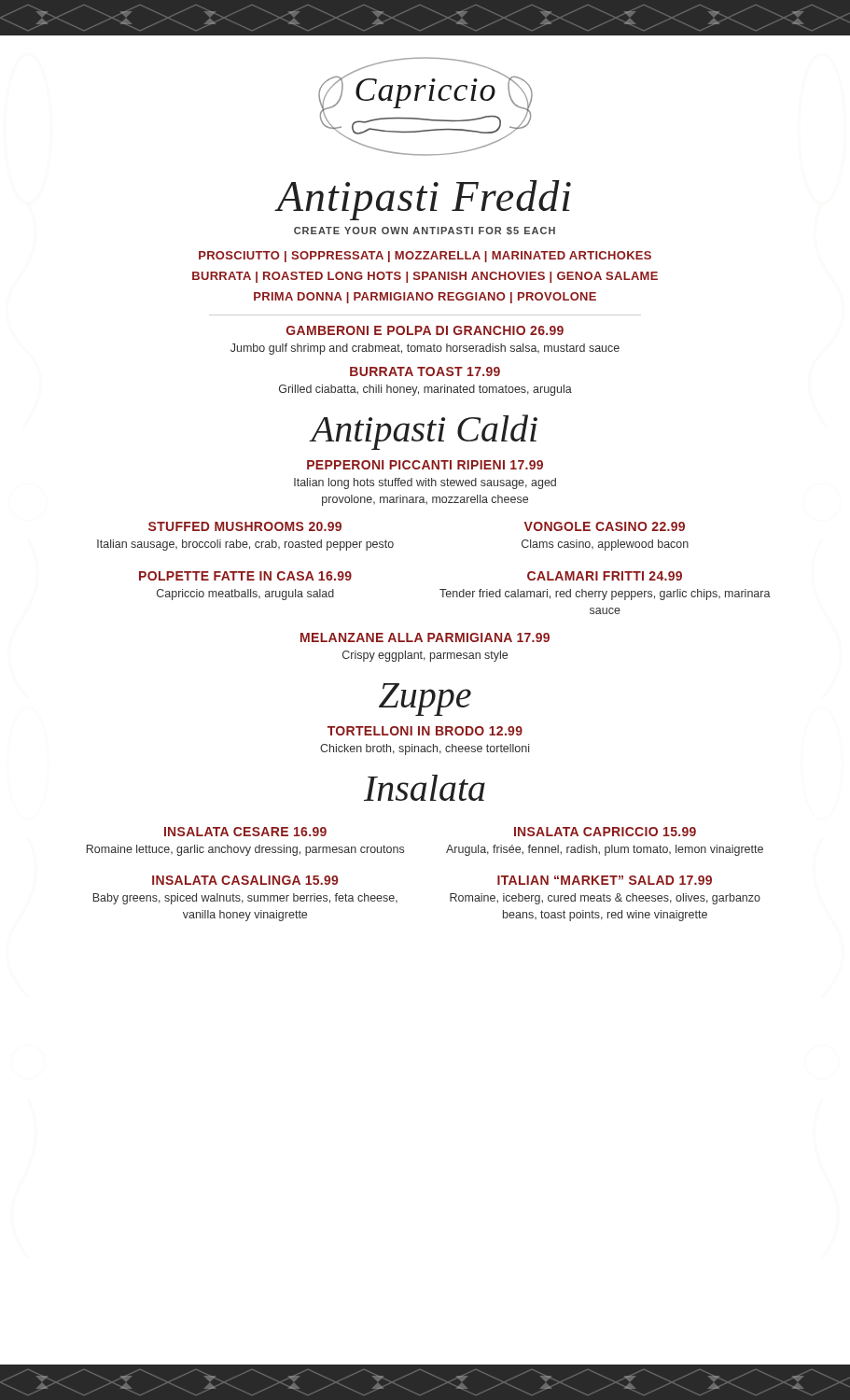Screen dimensions: 1400x850
Task: Select the text starting "INSALATA CESARE 16.99"
Action: pos(245,832)
